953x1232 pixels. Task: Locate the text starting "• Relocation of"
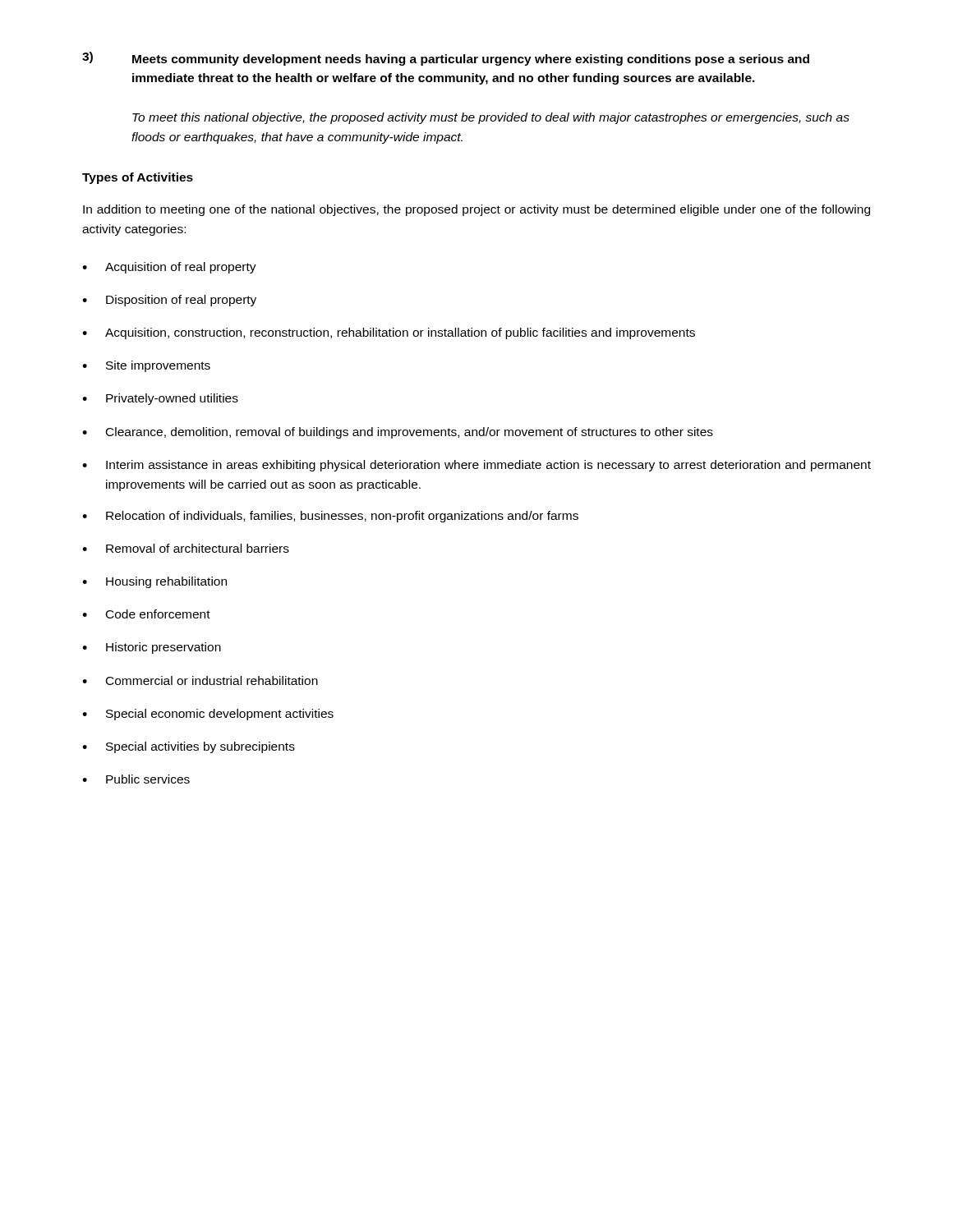pos(476,516)
